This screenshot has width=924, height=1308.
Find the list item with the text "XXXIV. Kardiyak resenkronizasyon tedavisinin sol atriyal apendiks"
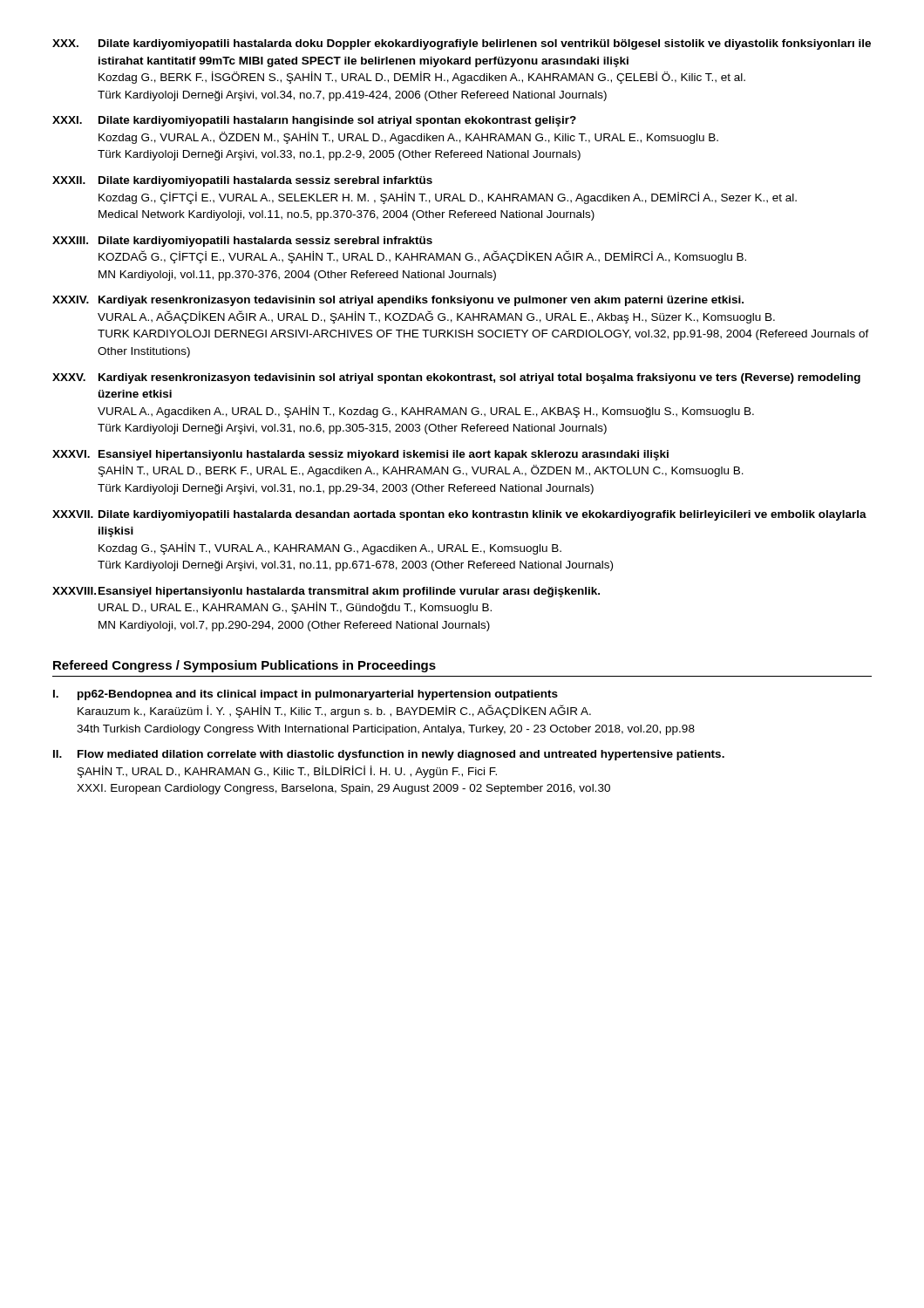(462, 326)
